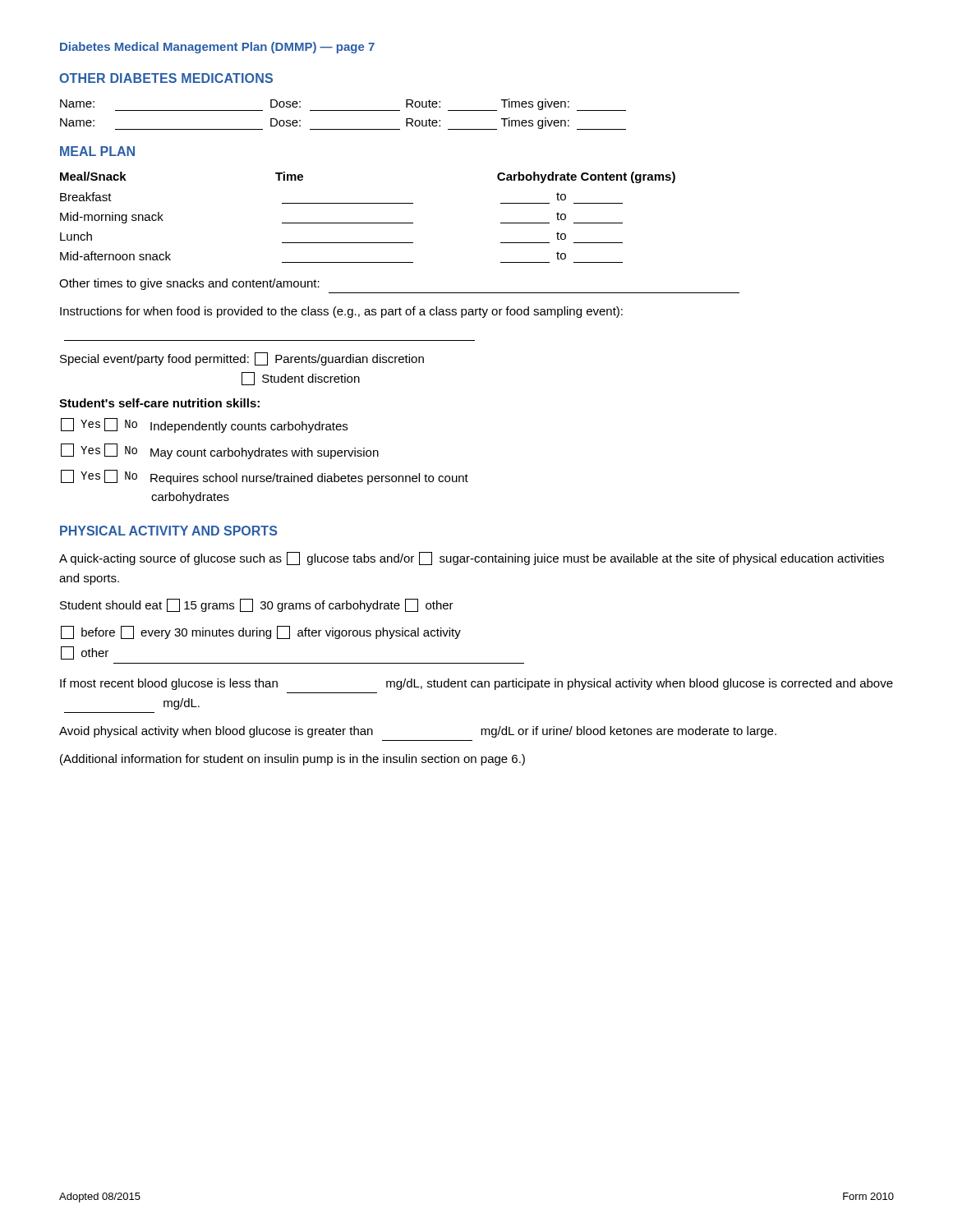Click on the element starting "MEAL PLAN"
953x1232 pixels.
(x=97, y=152)
